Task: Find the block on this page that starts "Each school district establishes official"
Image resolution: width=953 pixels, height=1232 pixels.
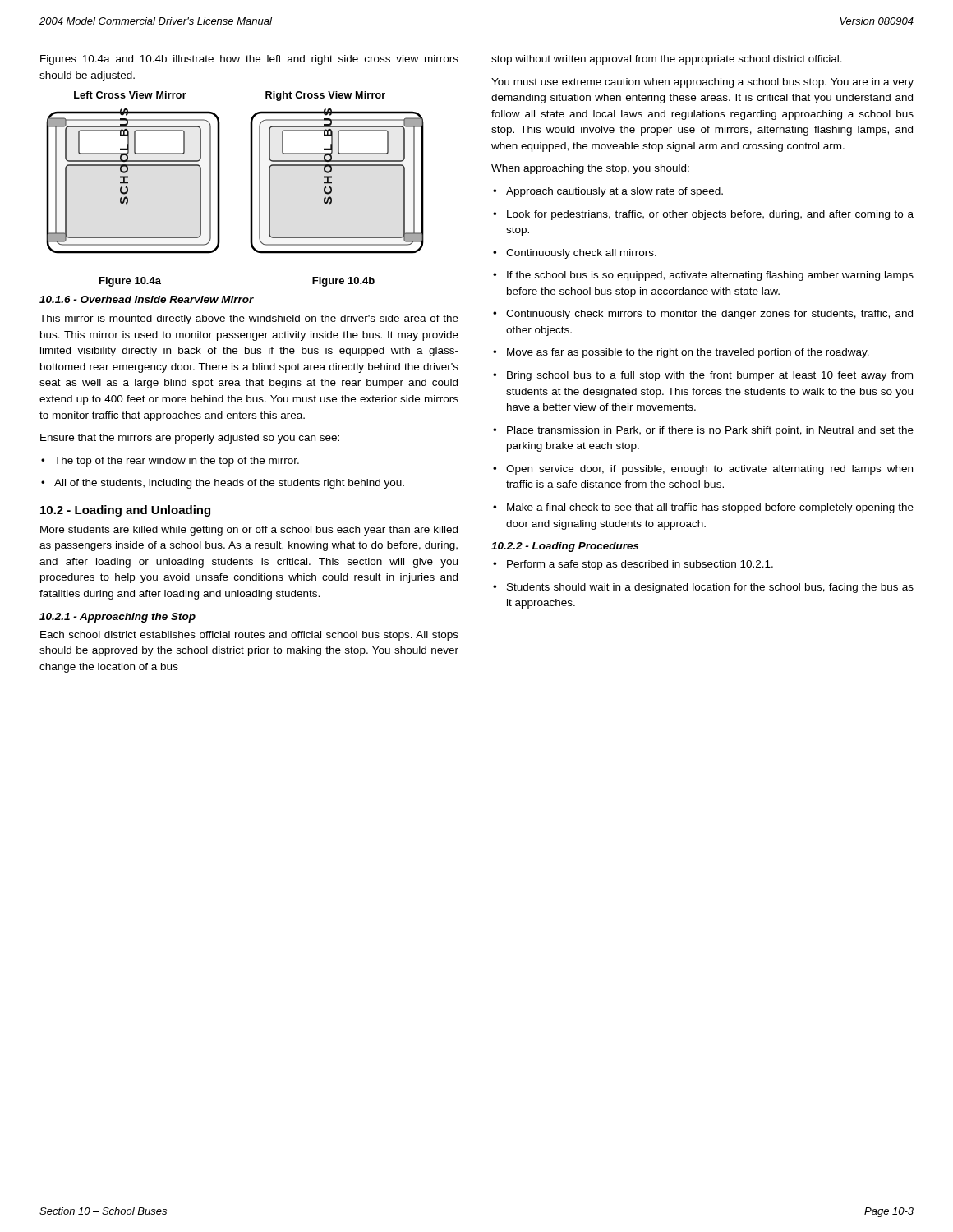Action: [249, 650]
